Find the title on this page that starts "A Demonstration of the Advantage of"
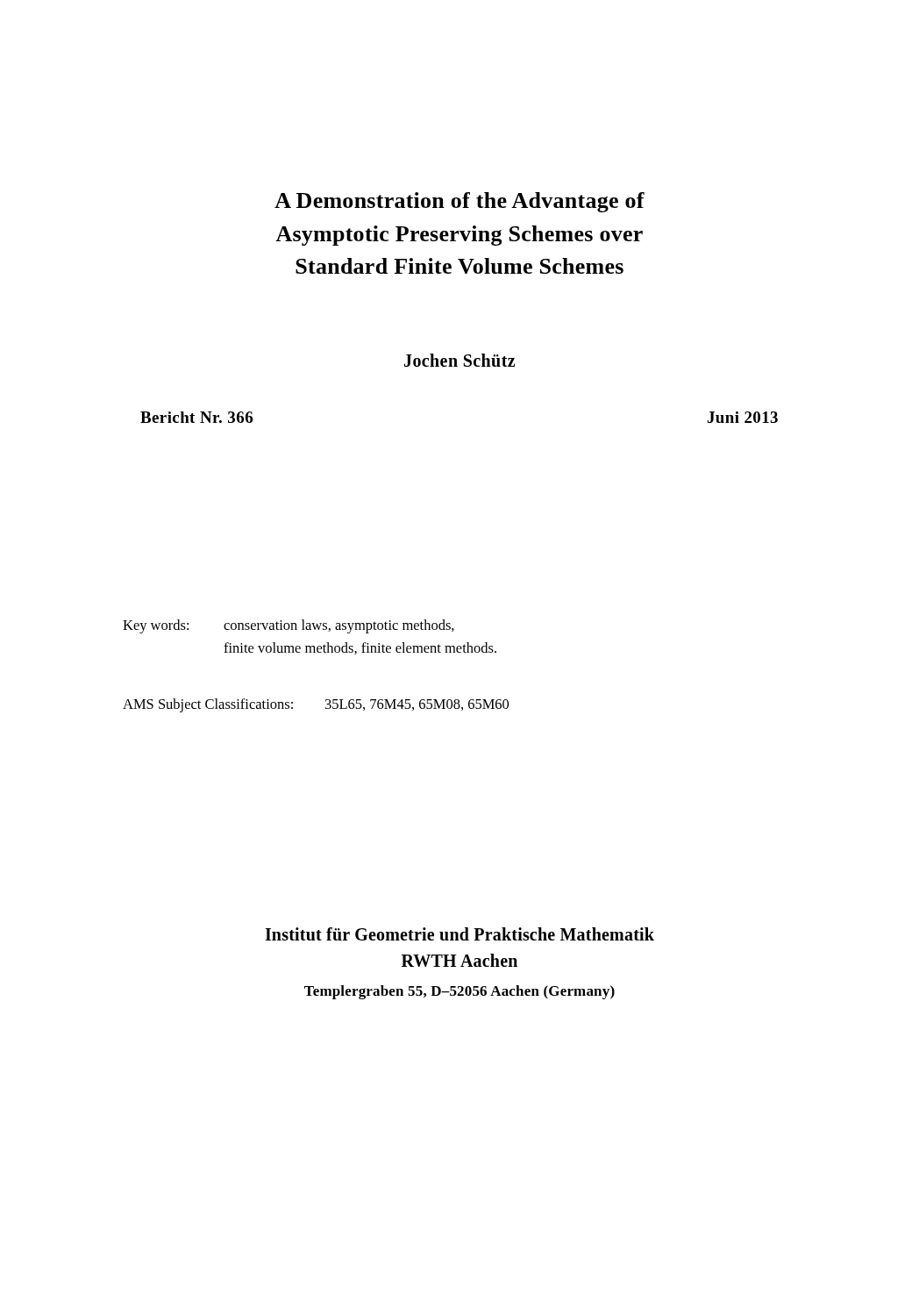This screenshot has height=1316, width=919. pos(460,234)
